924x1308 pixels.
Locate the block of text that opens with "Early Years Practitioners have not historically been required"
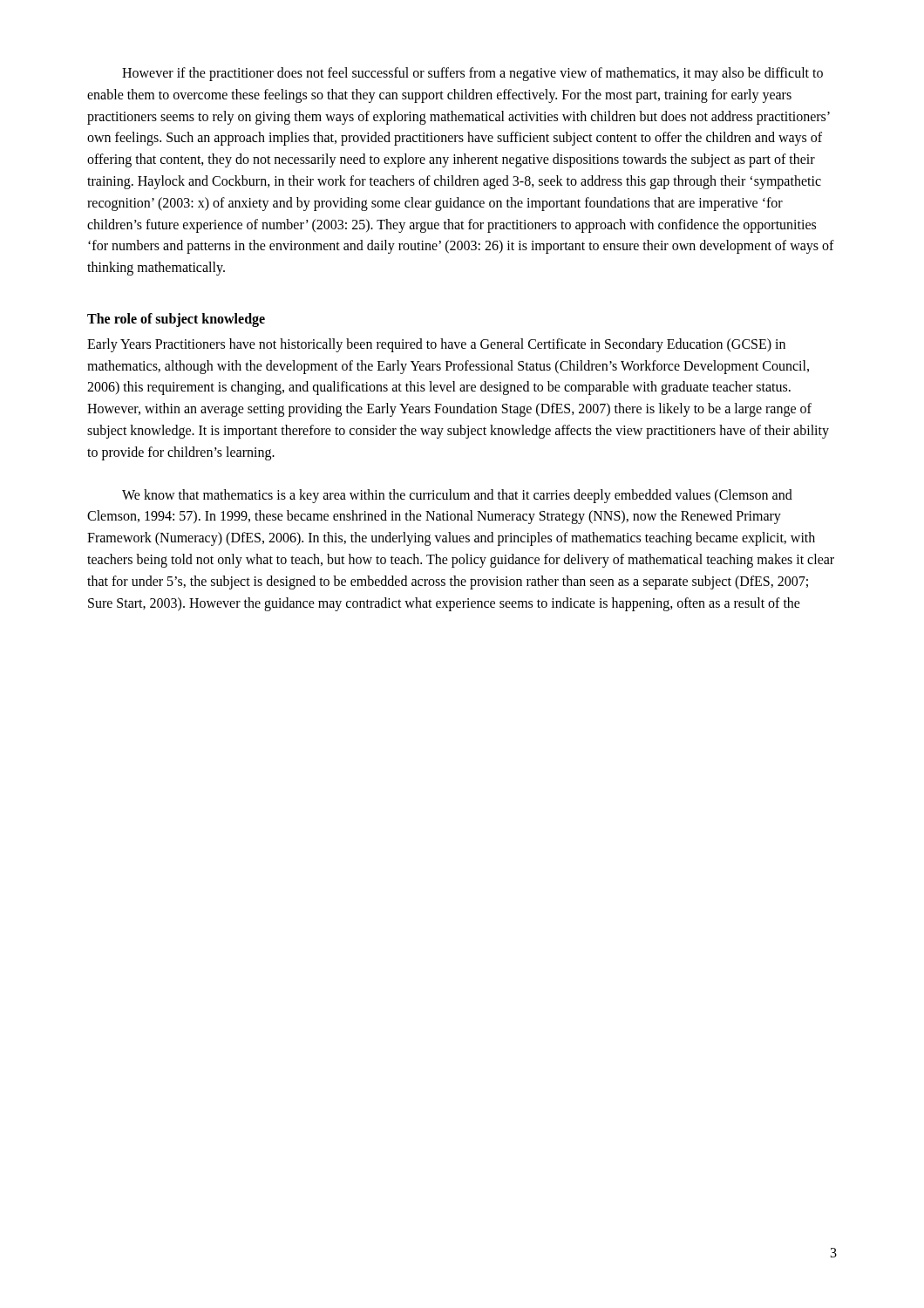click(x=462, y=399)
